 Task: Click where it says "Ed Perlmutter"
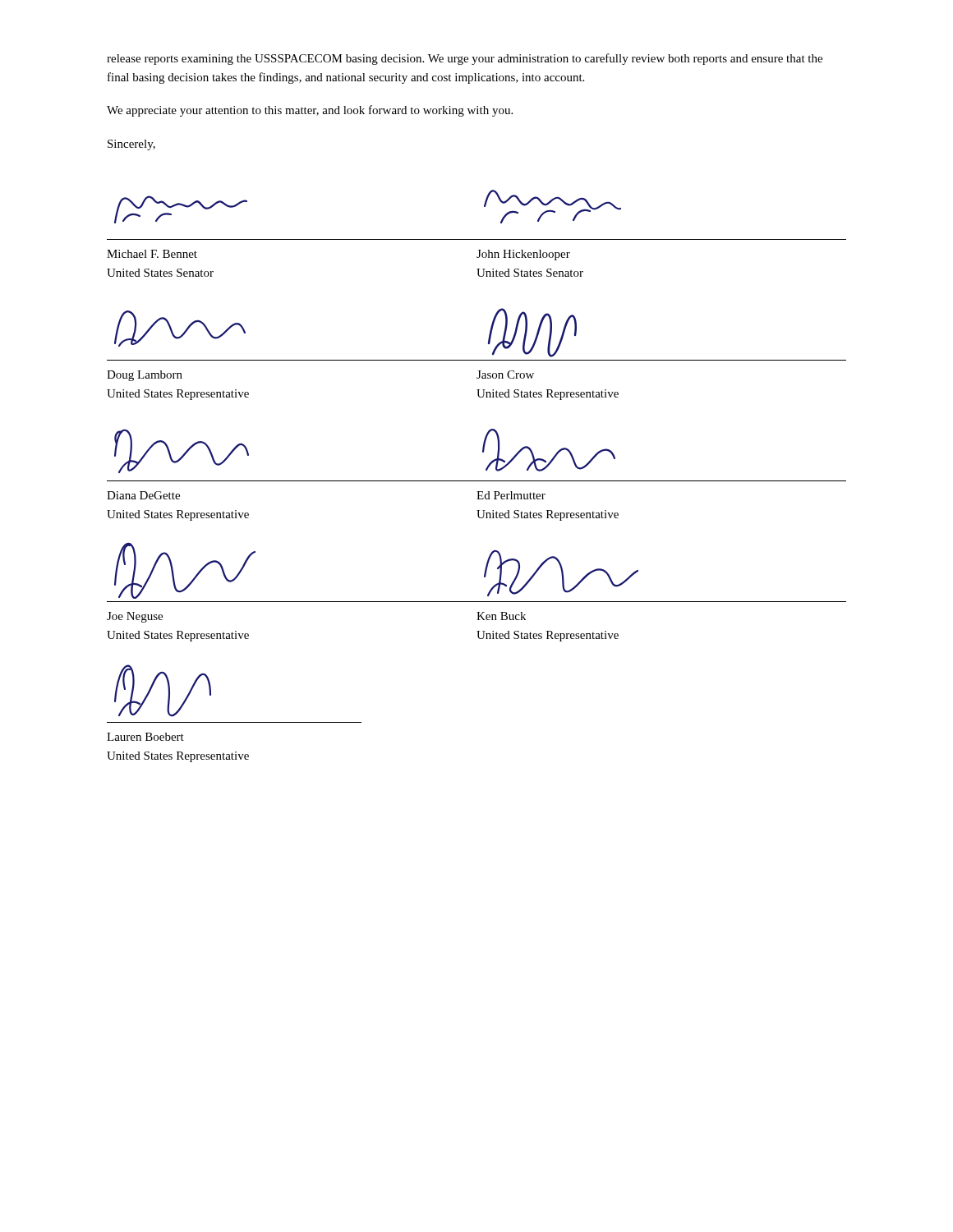(511, 495)
